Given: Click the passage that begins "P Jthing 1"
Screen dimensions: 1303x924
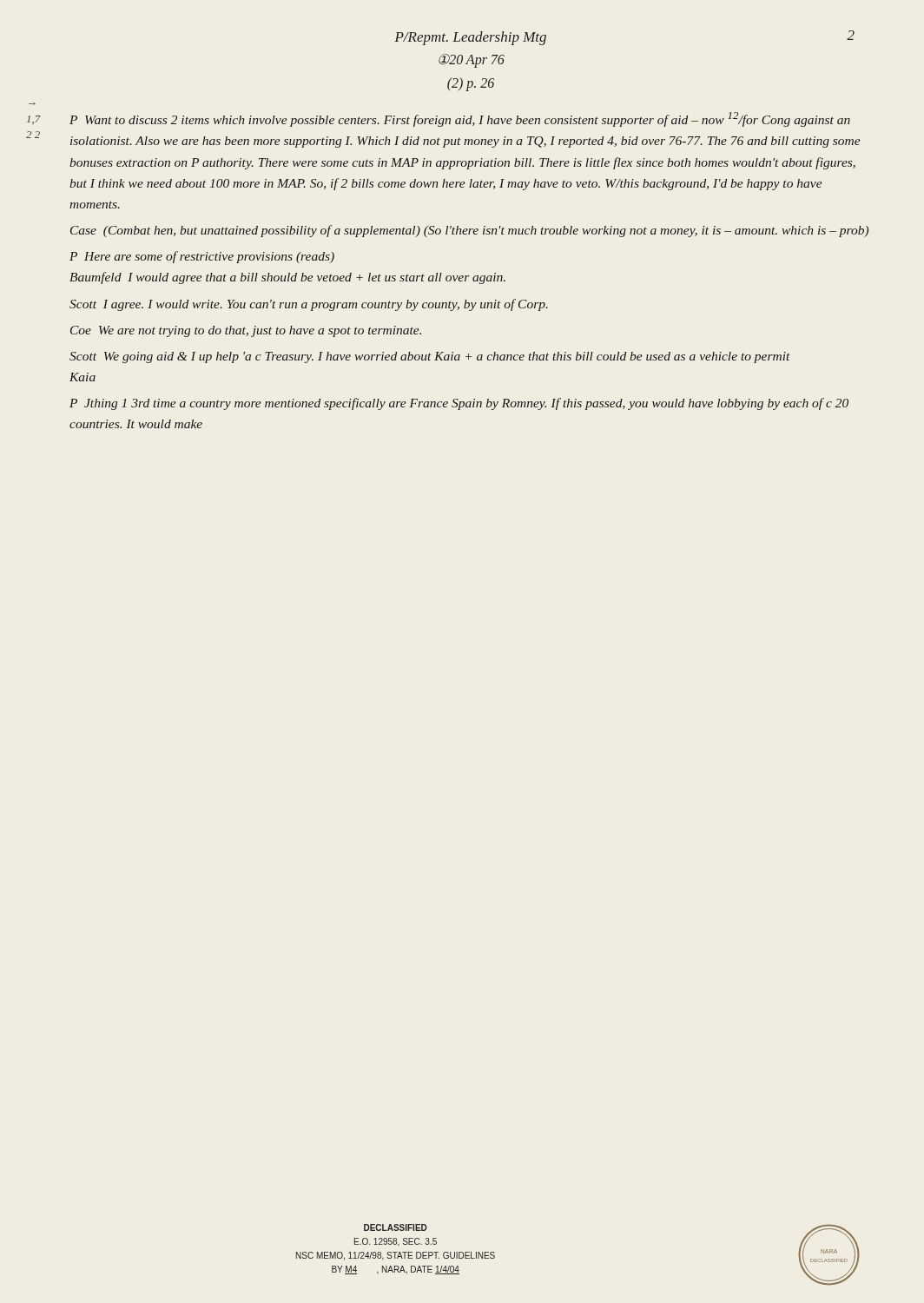Looking at the screenshot, I should pyautogui.click(x=459, y=413).
